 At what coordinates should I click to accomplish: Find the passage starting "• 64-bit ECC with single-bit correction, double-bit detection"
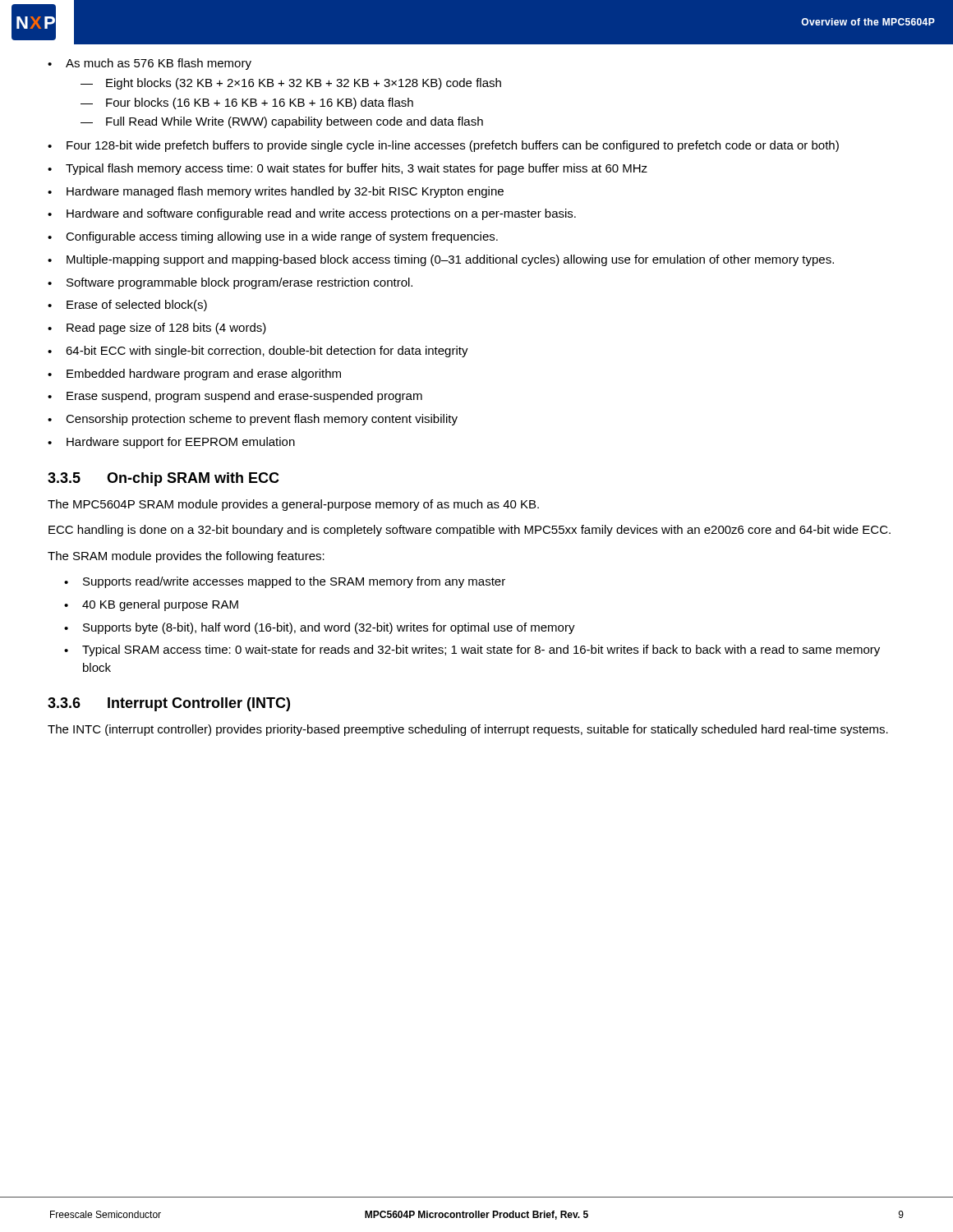tap(476, 351)
